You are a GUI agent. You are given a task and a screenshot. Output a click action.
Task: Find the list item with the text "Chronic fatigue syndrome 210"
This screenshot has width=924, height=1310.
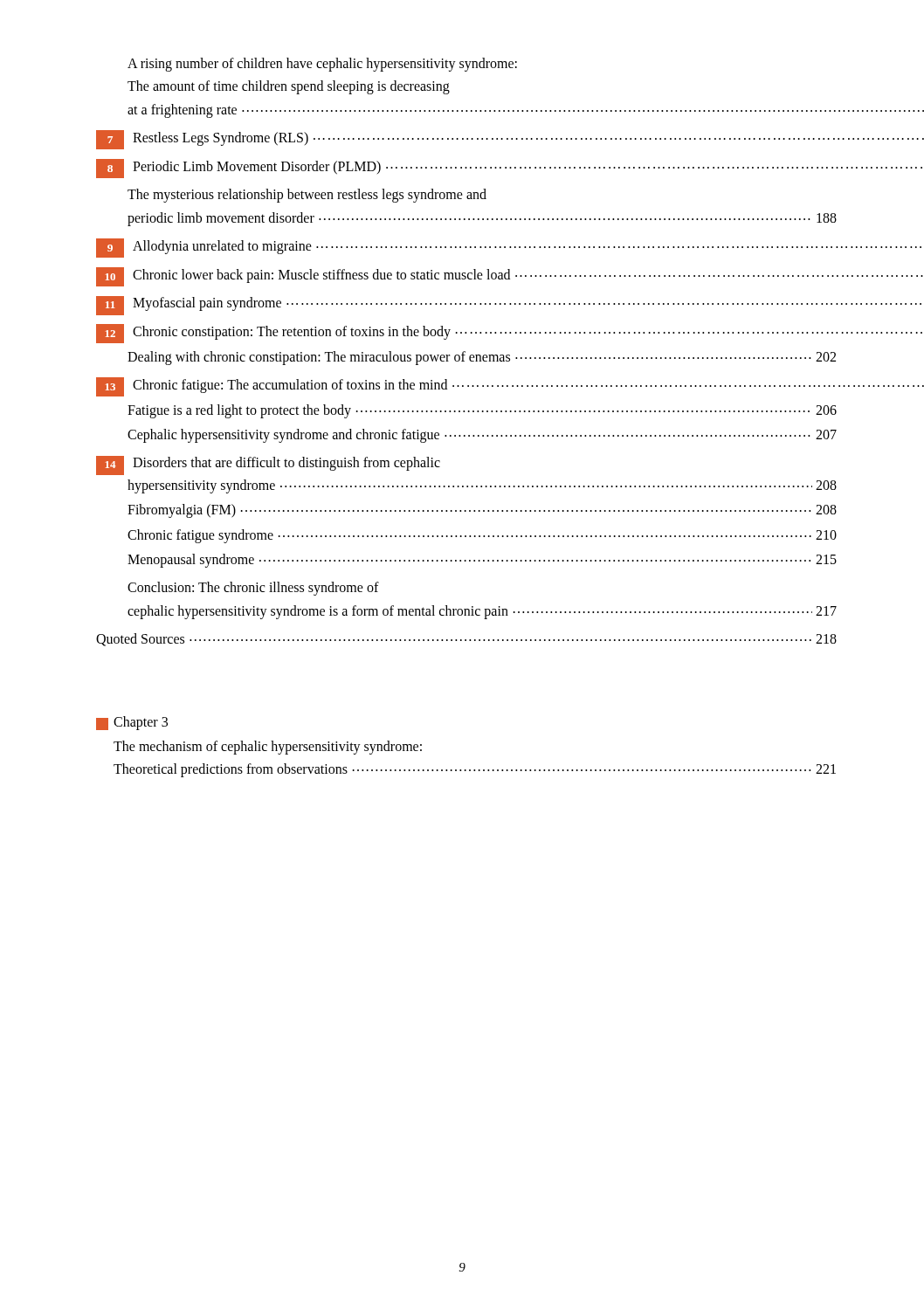[482, 535]
